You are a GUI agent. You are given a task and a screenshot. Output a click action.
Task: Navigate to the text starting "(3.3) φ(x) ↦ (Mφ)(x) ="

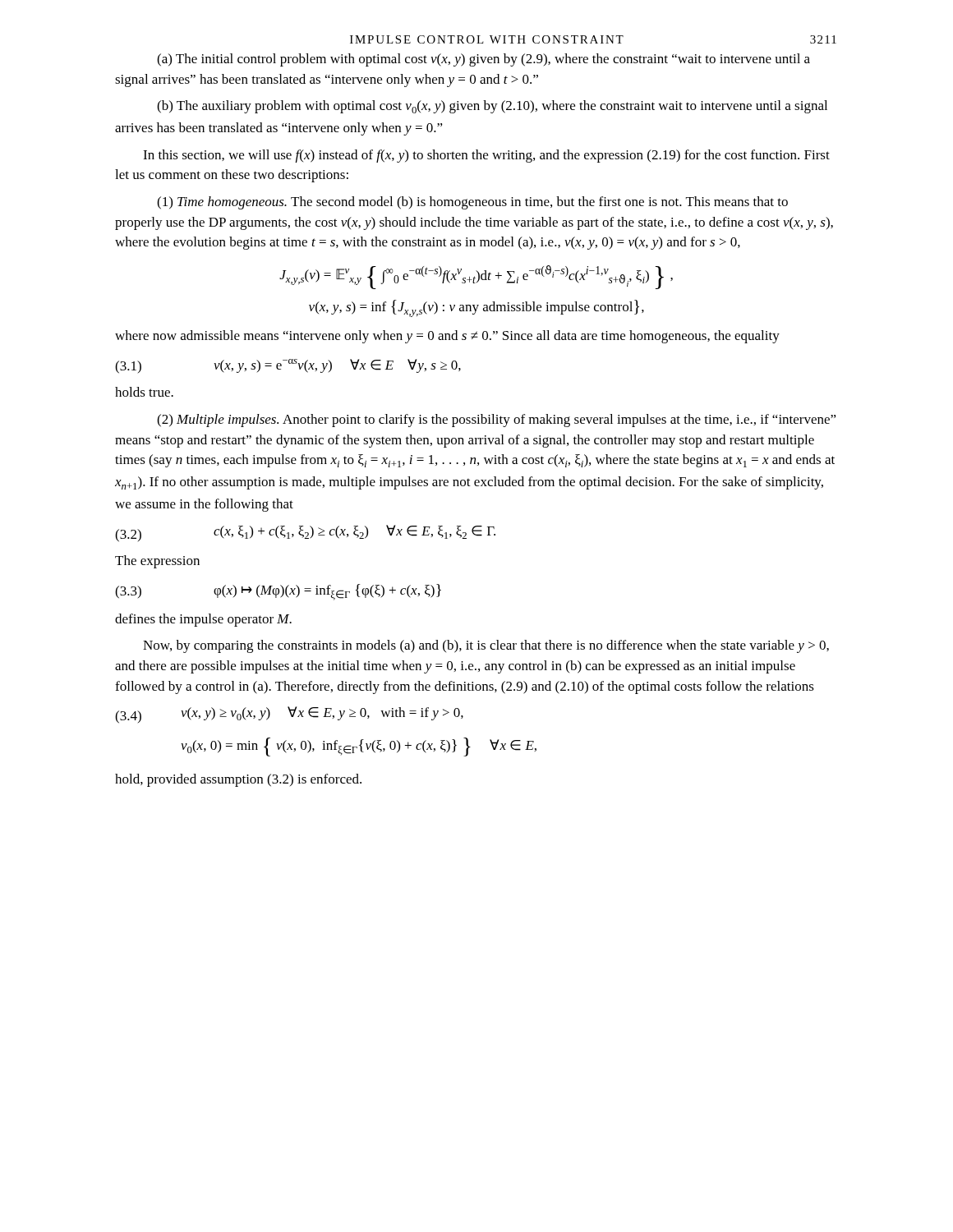278,592
